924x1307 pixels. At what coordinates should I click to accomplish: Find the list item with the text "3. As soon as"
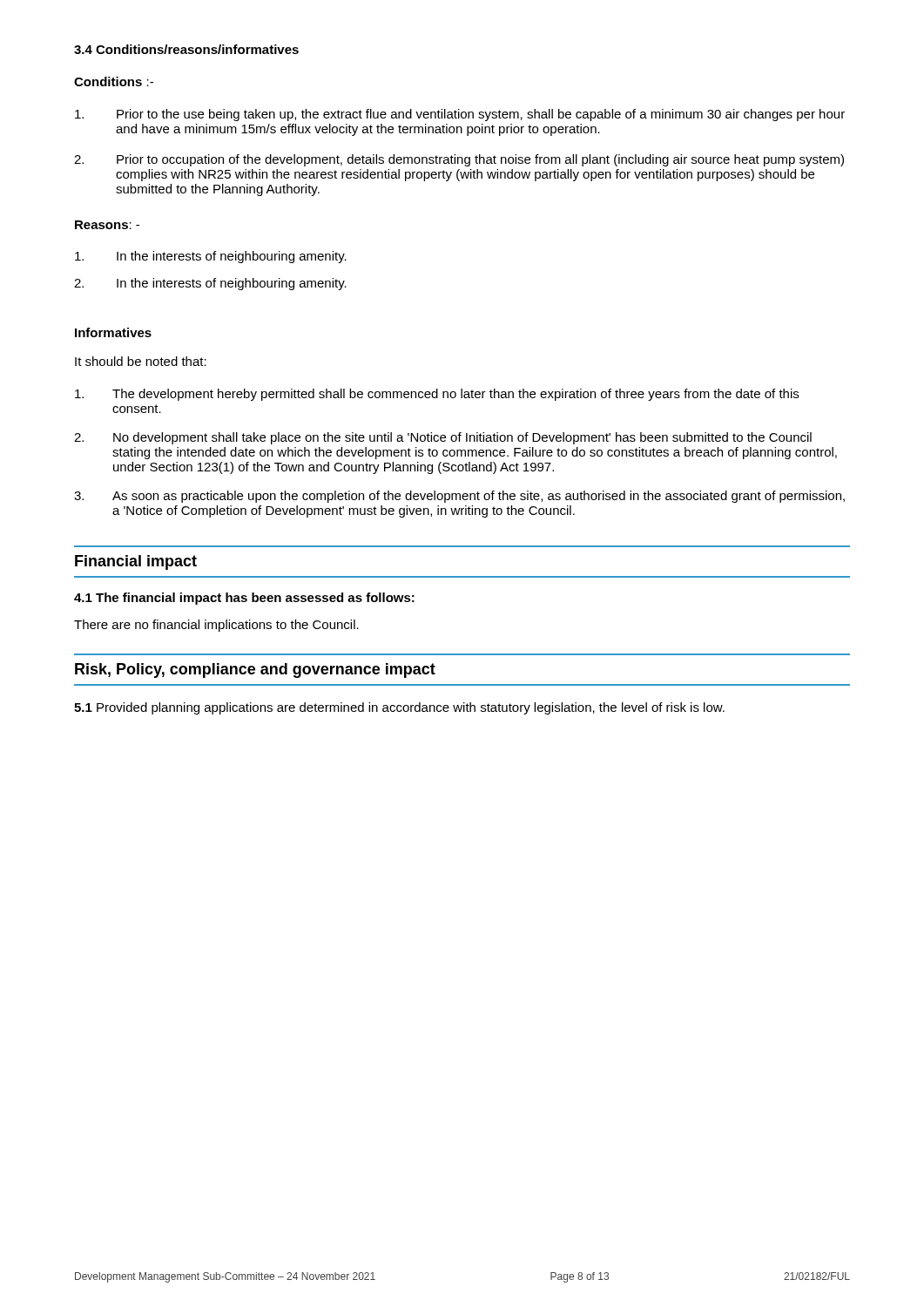(x=462, y=502)
